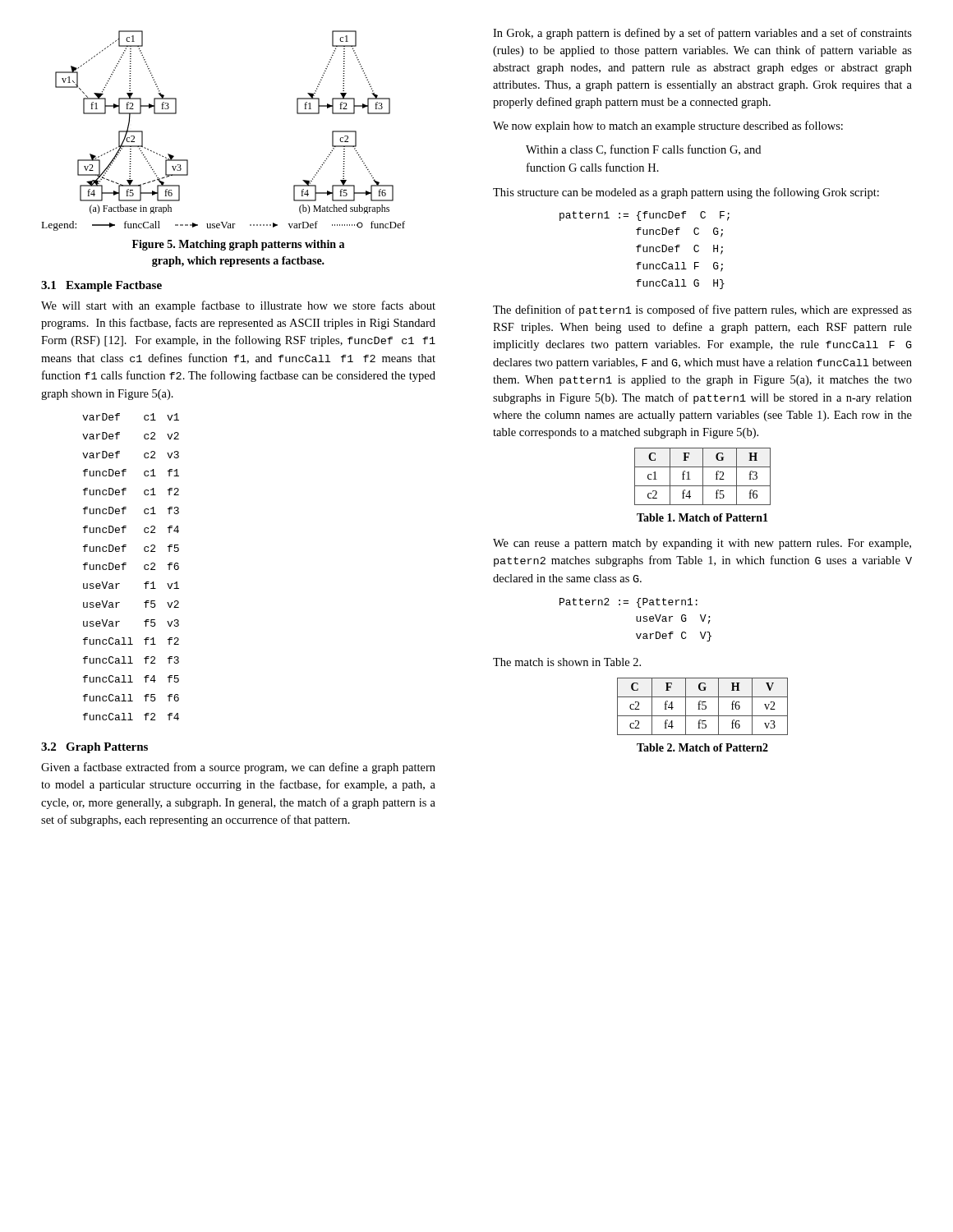Select the formula that reads "Pattern2 := {Pattern1: useVar G V; varDef C"
Screen dimensions: 1232x953
click(x=636, y=619)
